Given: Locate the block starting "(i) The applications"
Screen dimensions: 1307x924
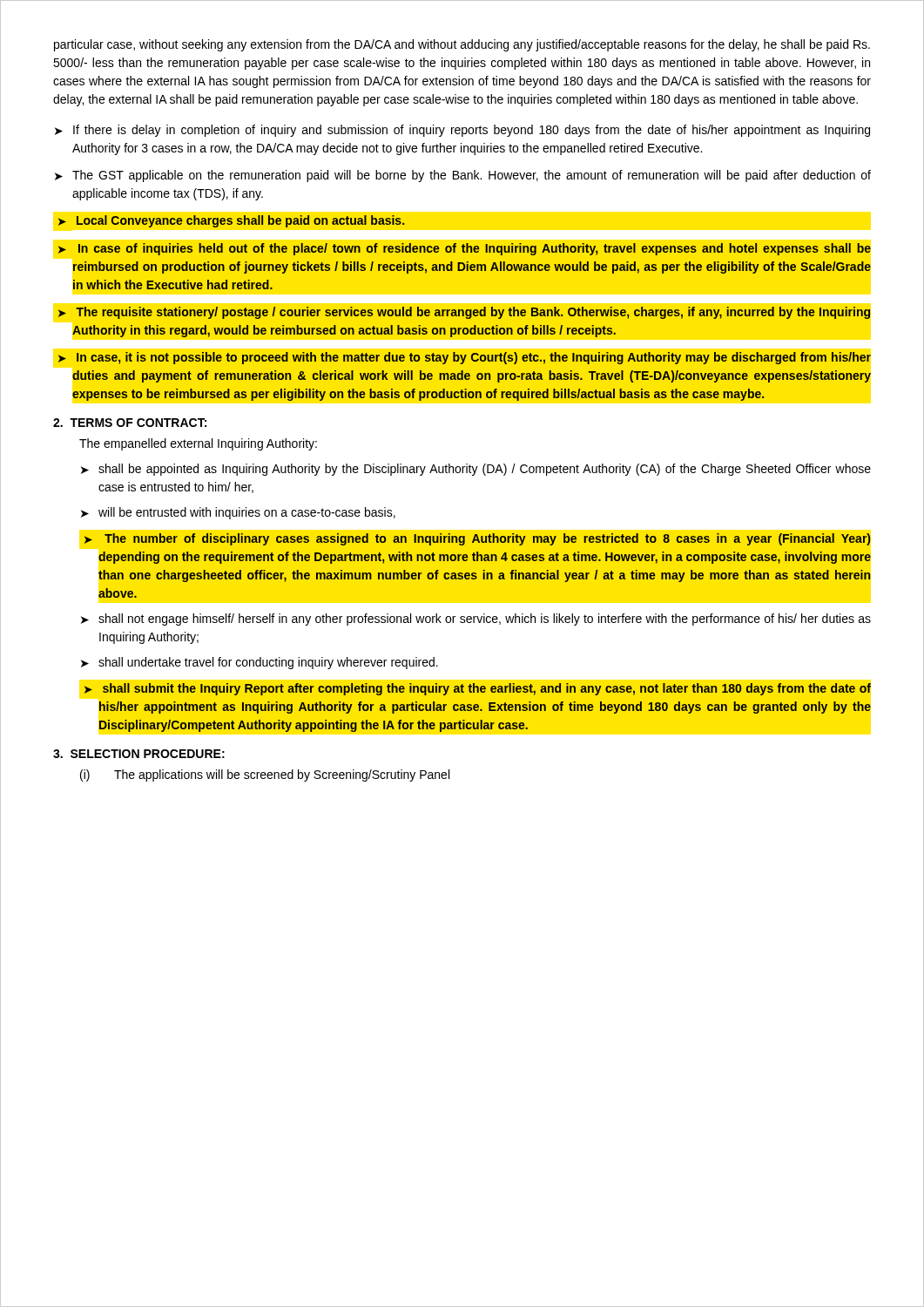Looking at the screenshot, I should 265,775.
